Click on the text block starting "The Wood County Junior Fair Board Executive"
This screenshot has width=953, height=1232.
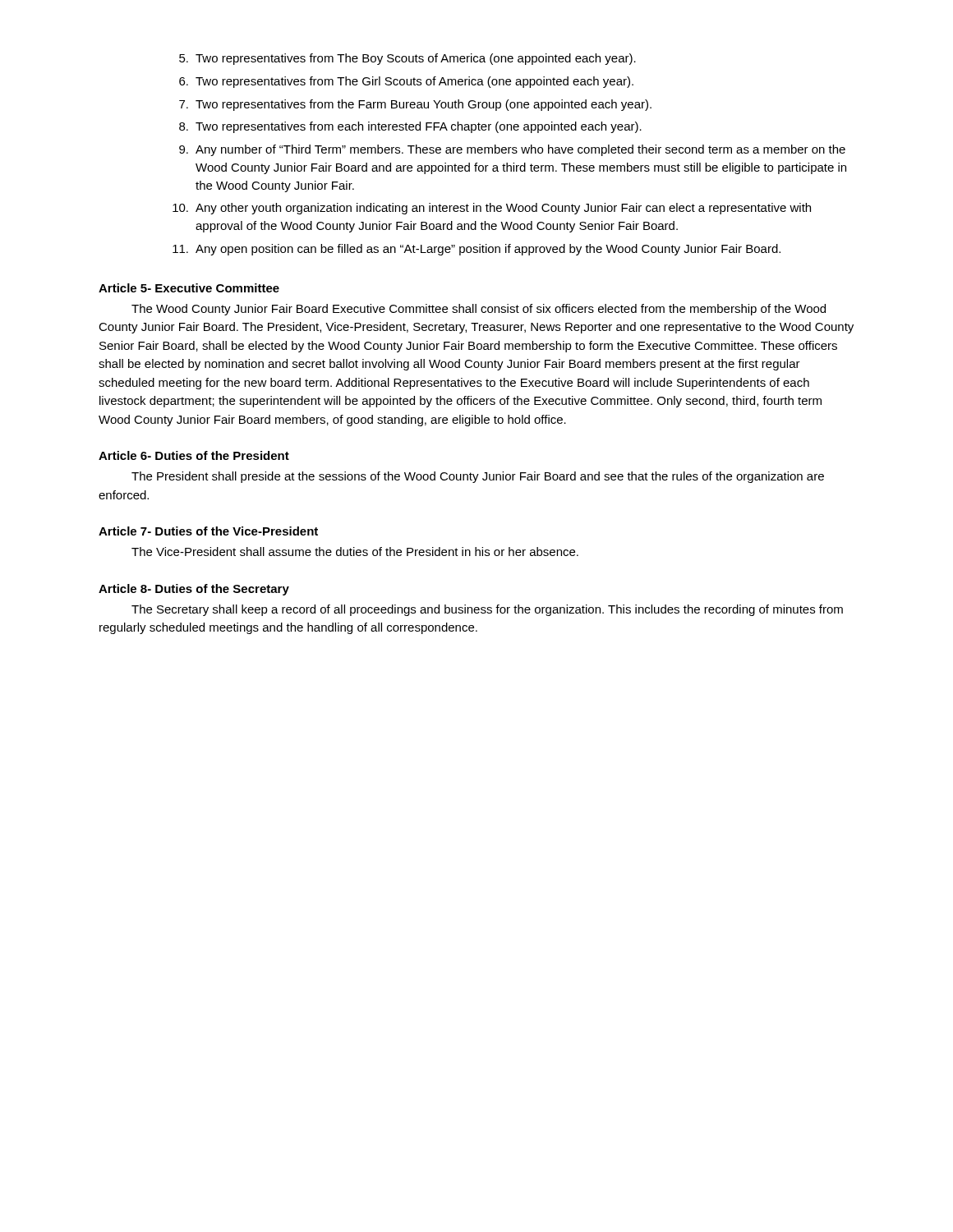click(x=476, y=363)
